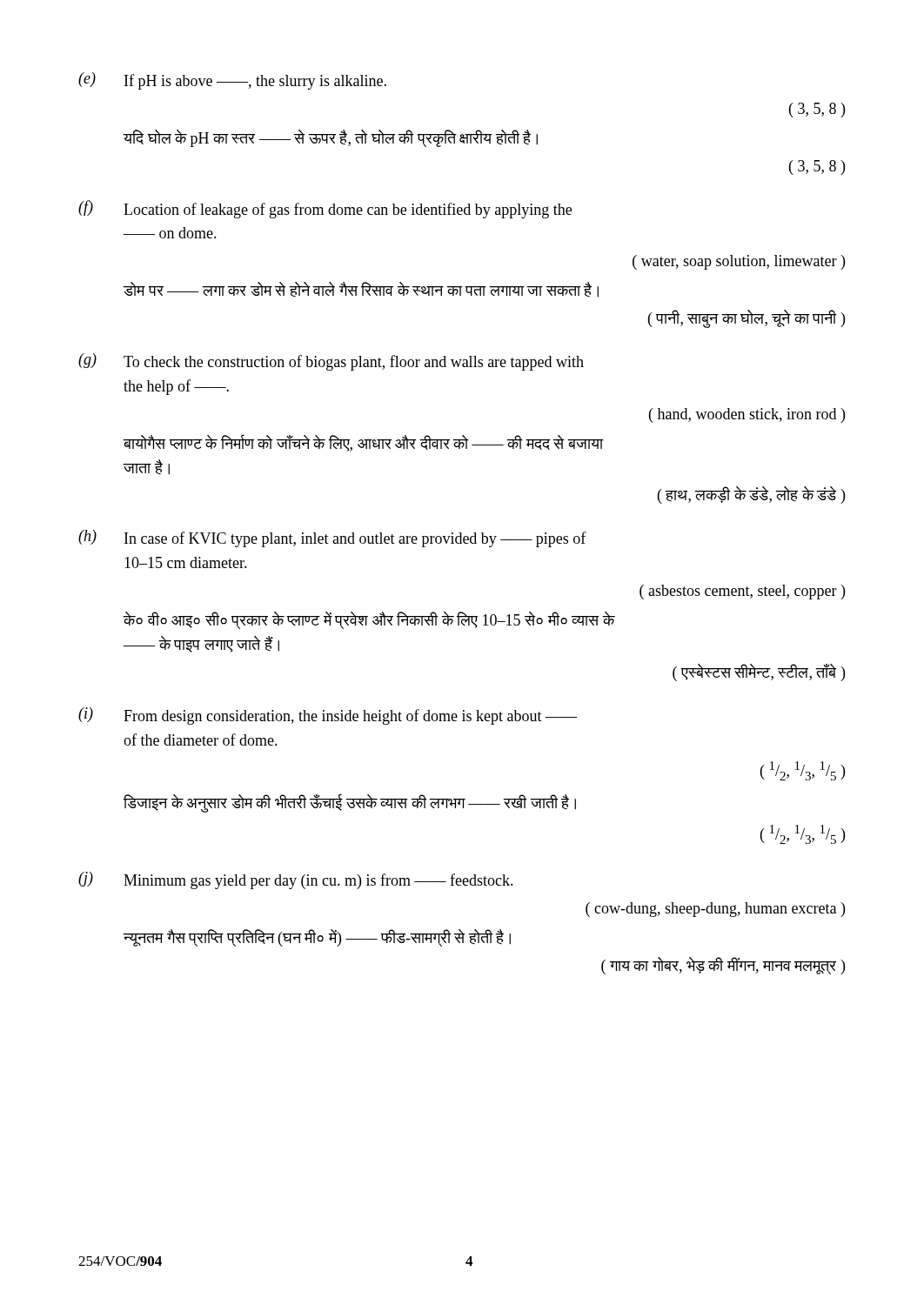Viewport: 924px width, 1305px height.
Task: Point to the text starting "(f) Location of leakage"
Action: (x=325, y=209)
